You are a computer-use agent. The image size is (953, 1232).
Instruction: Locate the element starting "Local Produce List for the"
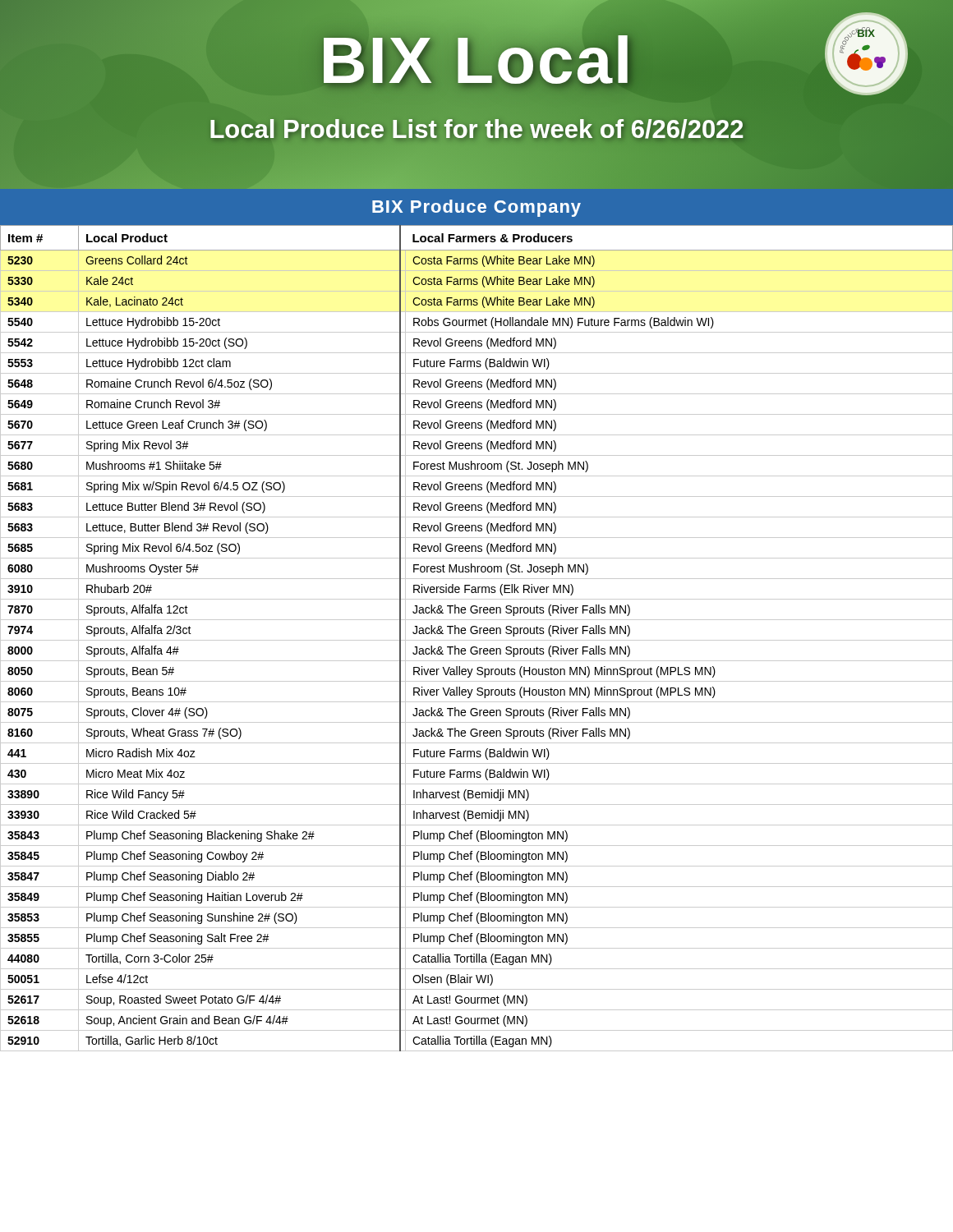click(x=476, y=129)
